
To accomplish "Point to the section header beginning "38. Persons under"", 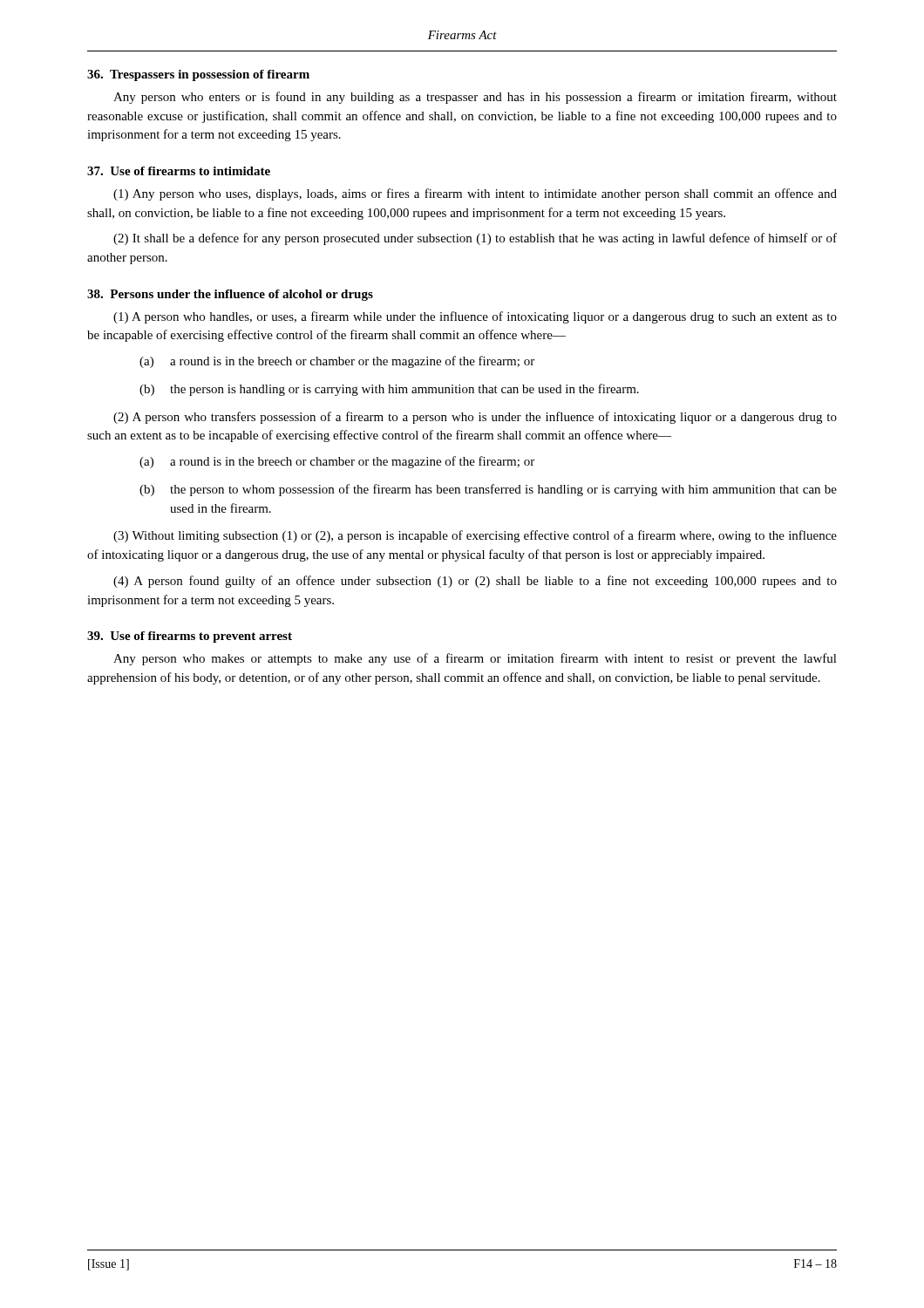I will click(230, 294).
